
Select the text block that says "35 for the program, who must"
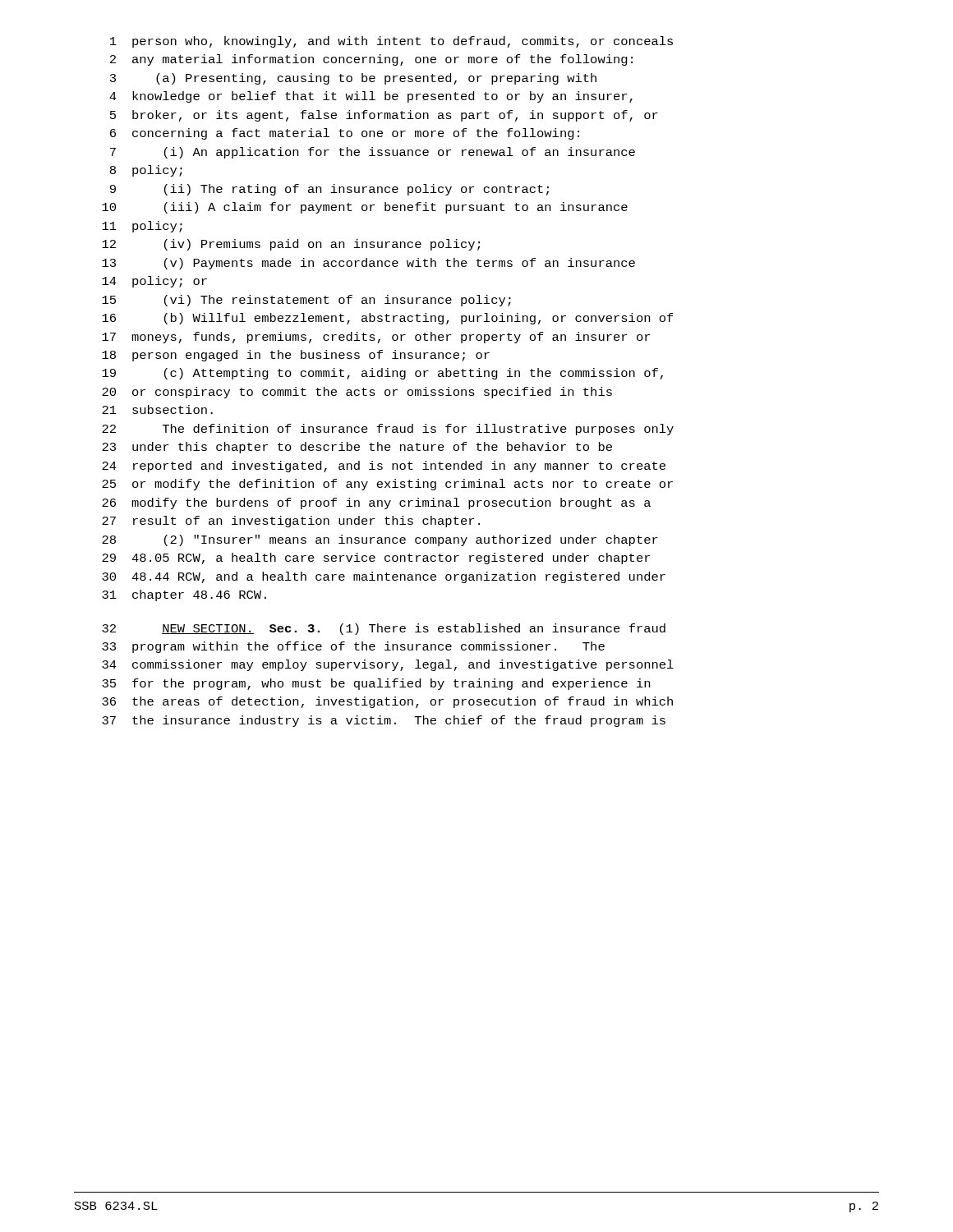coord(476,684)
